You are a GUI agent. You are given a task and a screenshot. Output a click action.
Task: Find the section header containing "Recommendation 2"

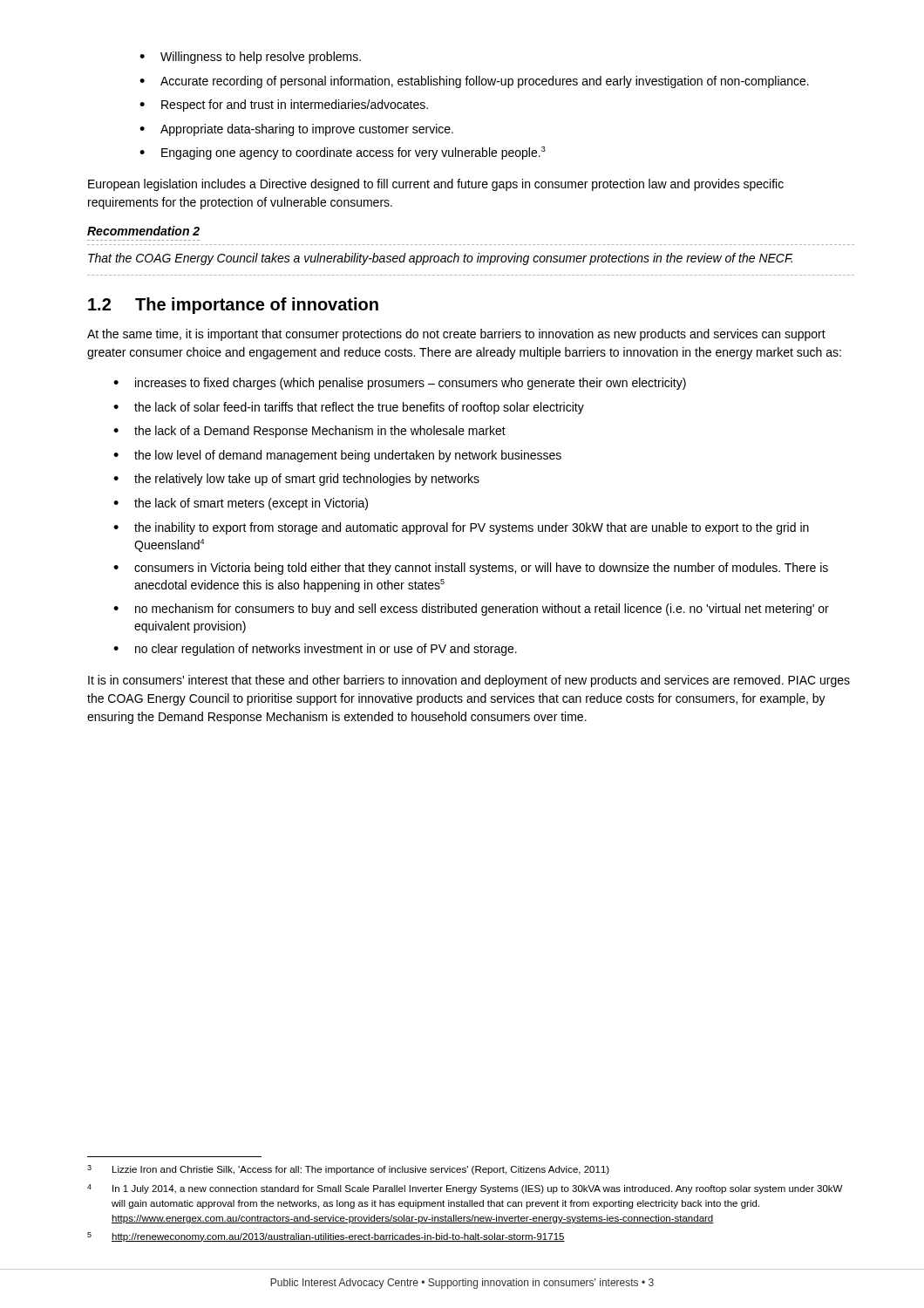[x=143, y=232]
